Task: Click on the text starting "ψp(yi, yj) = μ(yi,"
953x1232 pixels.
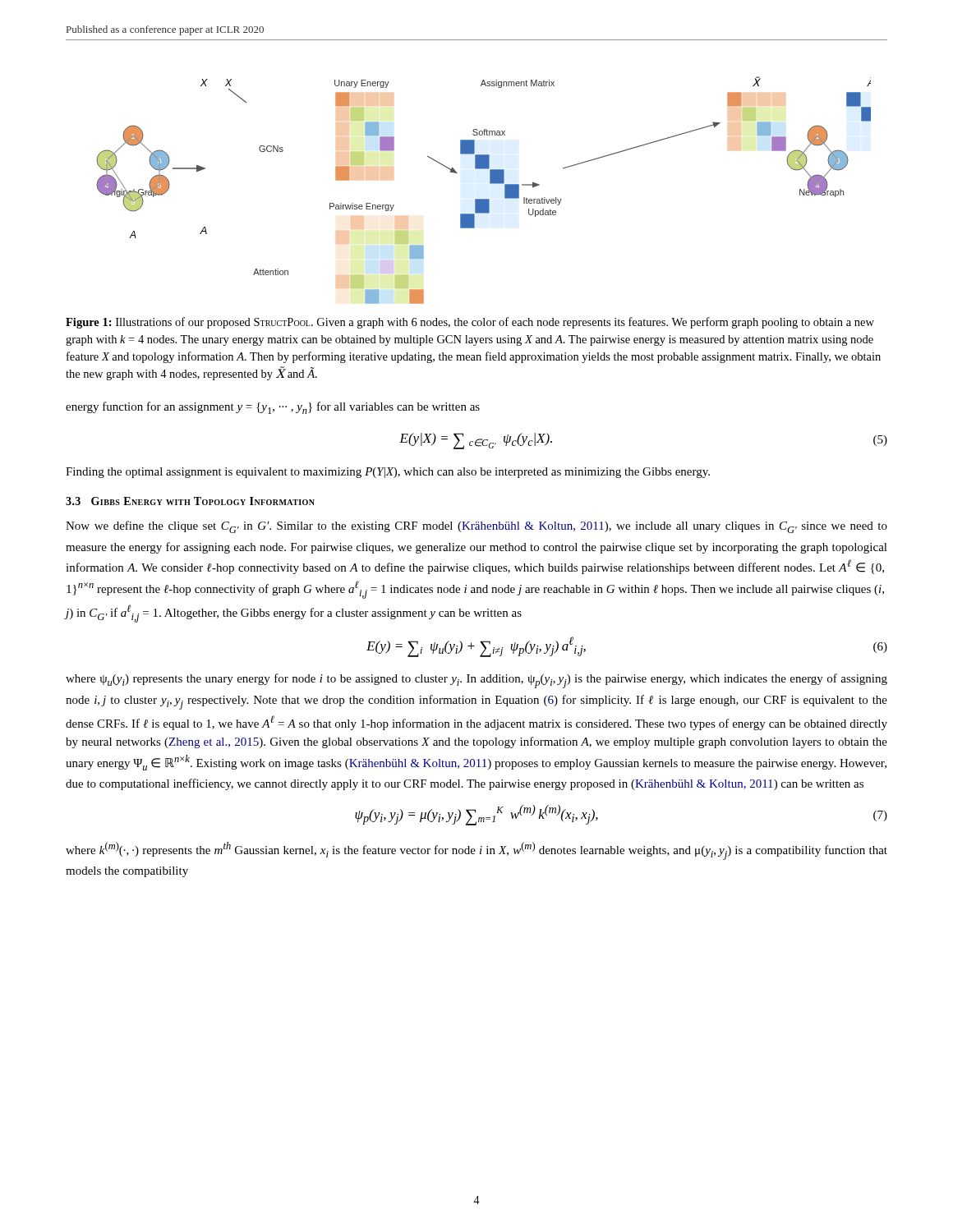Action: pyautogui.click(x=470, y=815)
